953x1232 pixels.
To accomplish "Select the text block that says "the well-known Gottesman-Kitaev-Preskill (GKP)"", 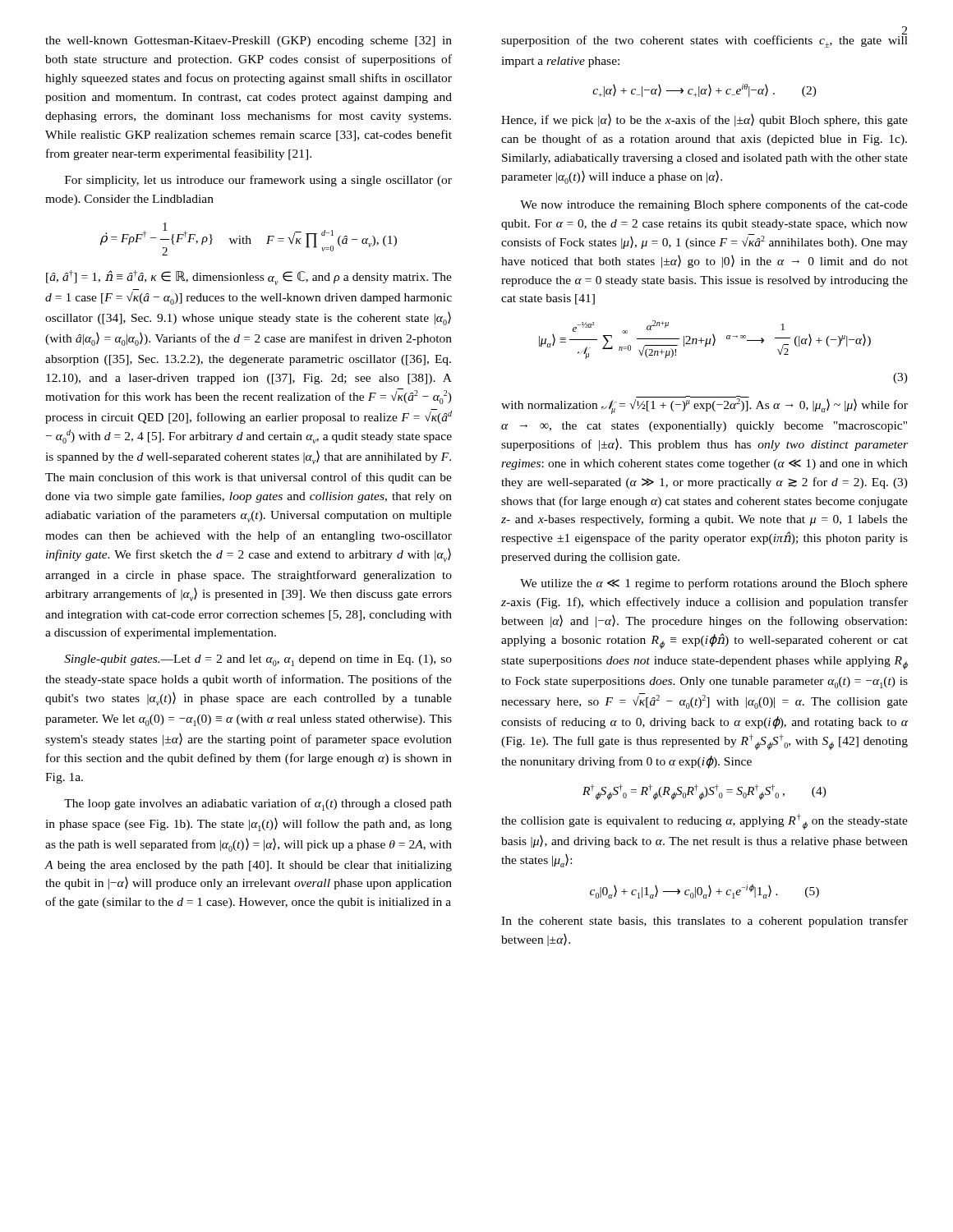I will [248, 97].
